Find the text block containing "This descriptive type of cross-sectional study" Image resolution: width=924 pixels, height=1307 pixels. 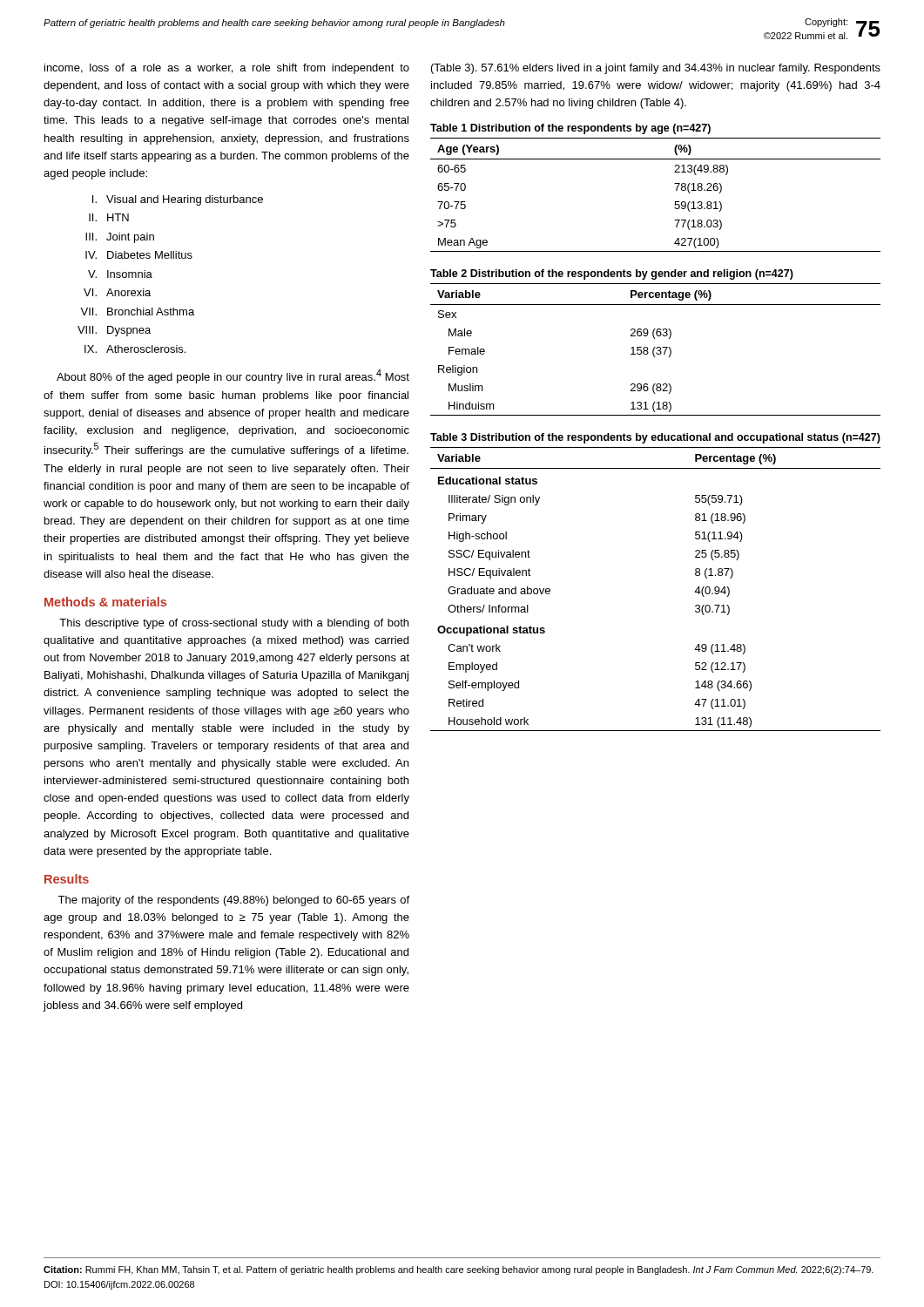pos(226,736)
